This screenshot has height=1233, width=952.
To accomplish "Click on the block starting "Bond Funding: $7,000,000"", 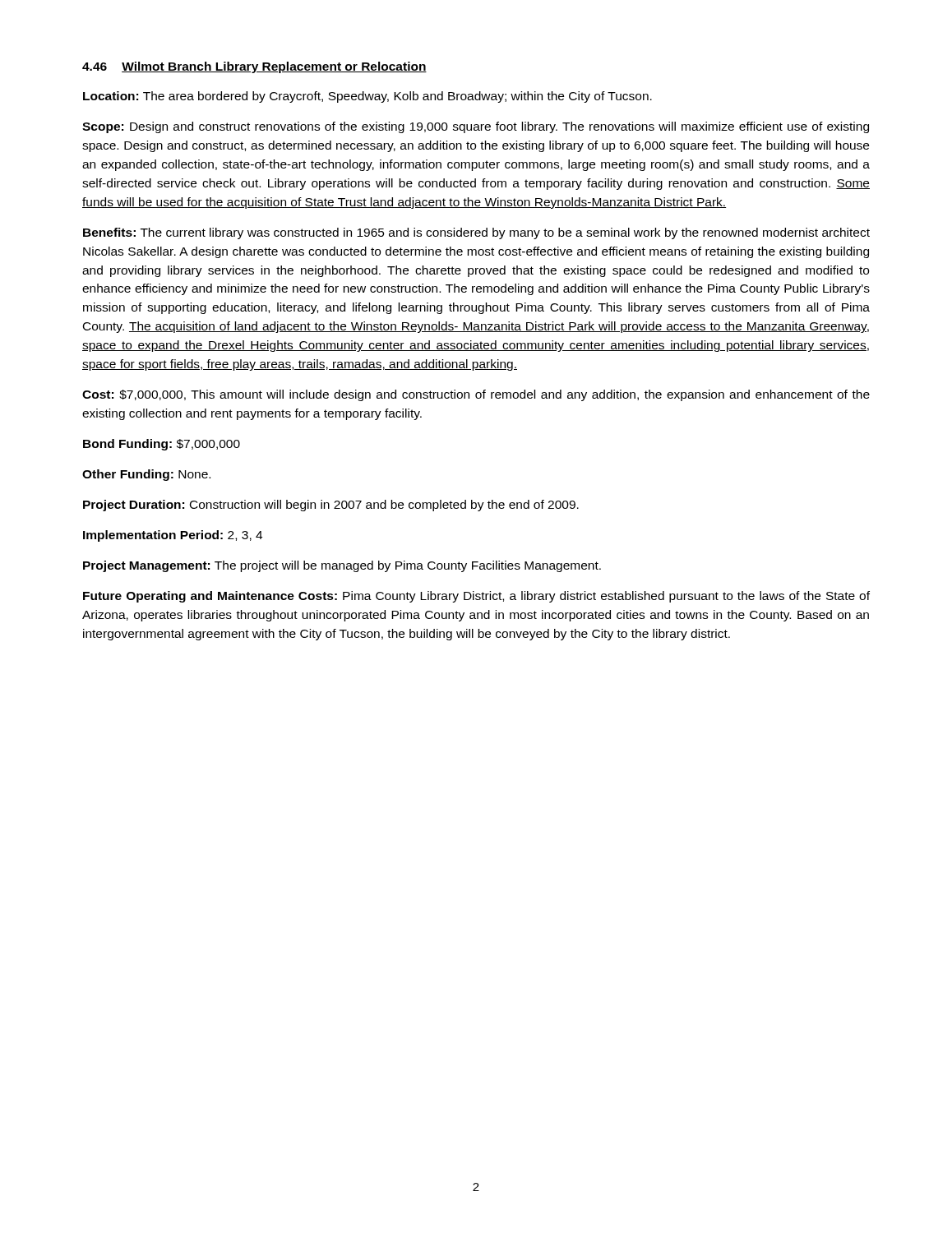I will 161,443.
